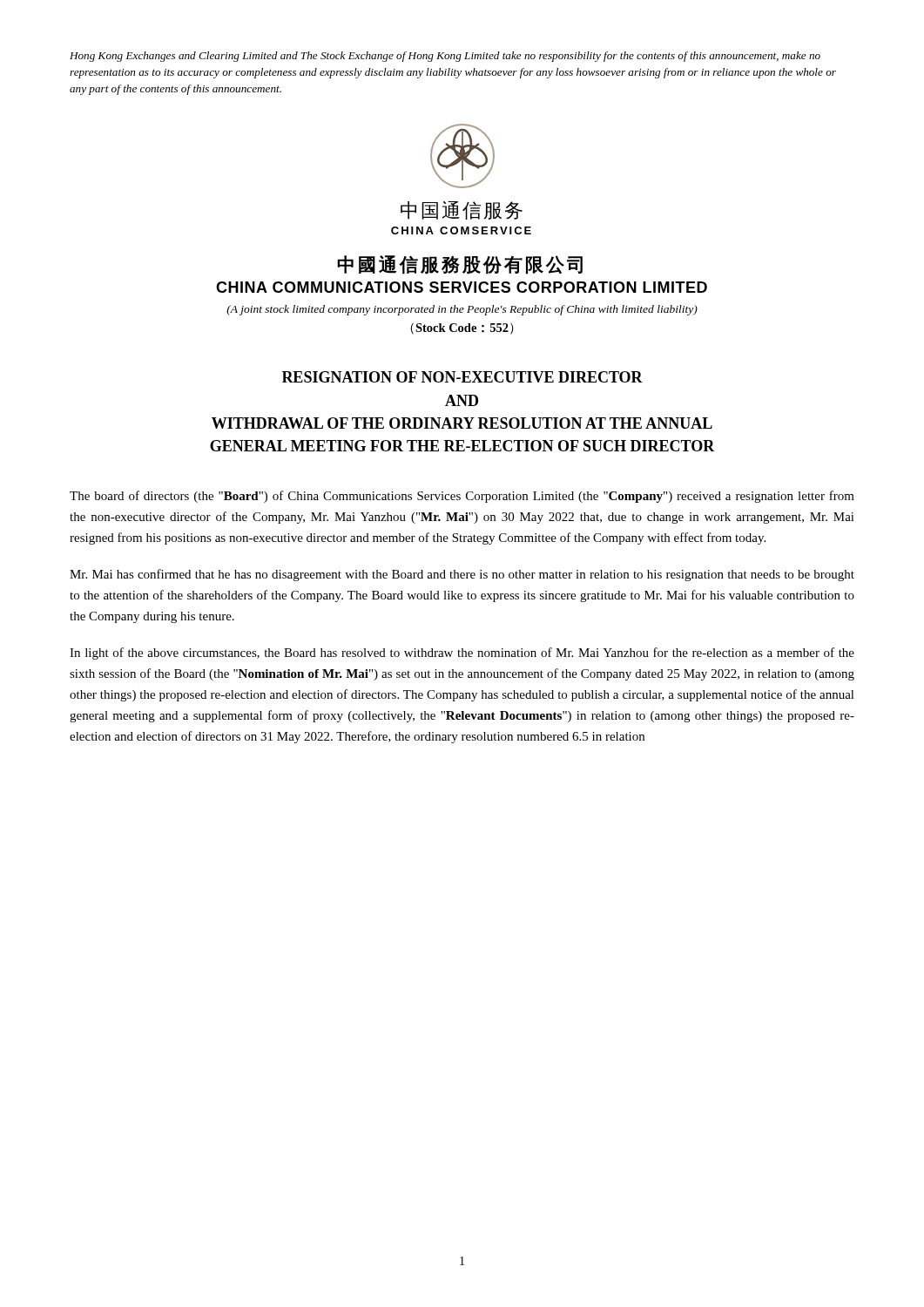The width and height of the screenshot is (924, 1307).
Task: Click the passage that begins "Hong Kong Exchanges and Clearing Limited and"
Action: [453, 72]
